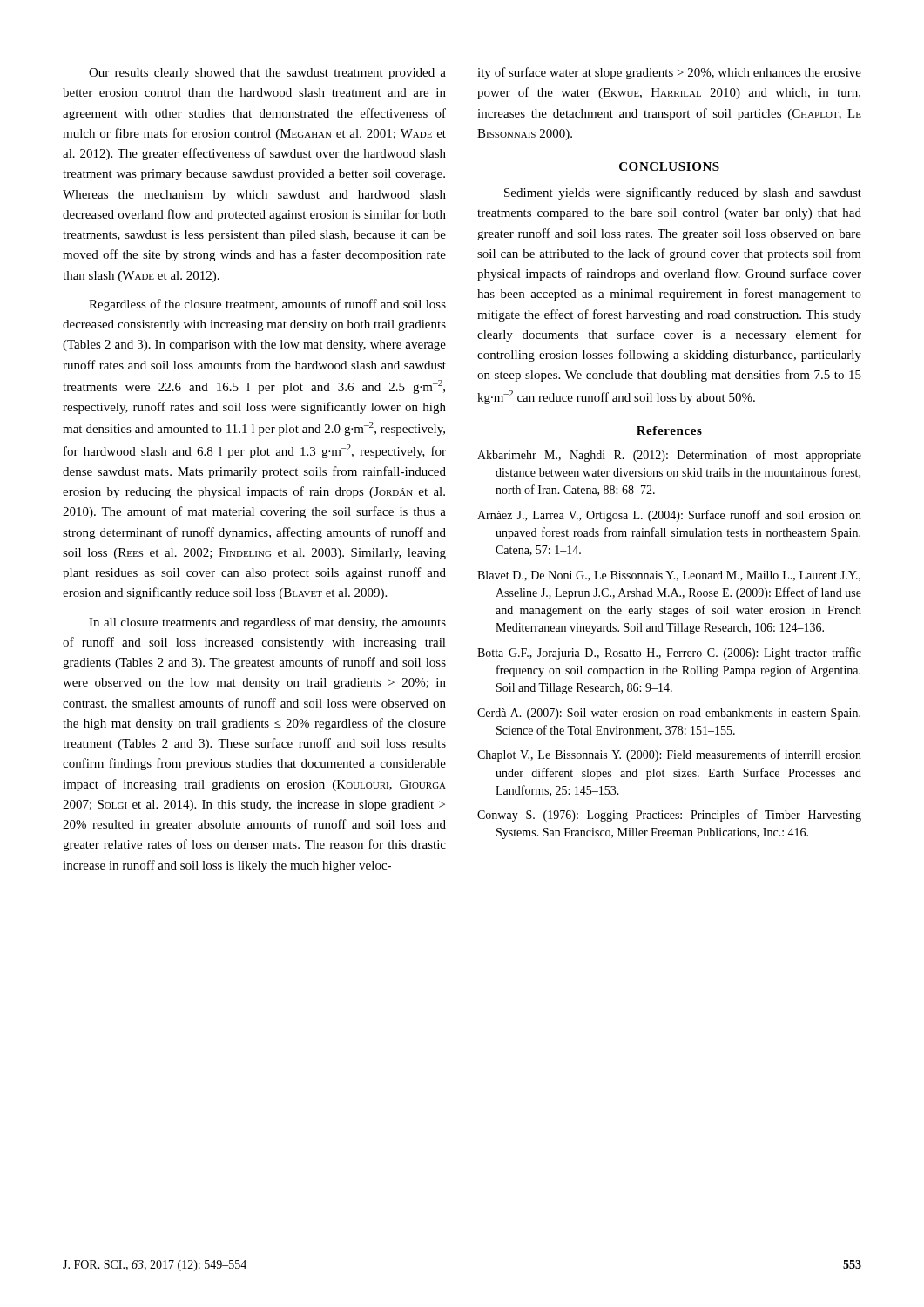Locate the block of text that opens with "Regardless of the closure treatment, amounts of"

(x=254, y=449)
